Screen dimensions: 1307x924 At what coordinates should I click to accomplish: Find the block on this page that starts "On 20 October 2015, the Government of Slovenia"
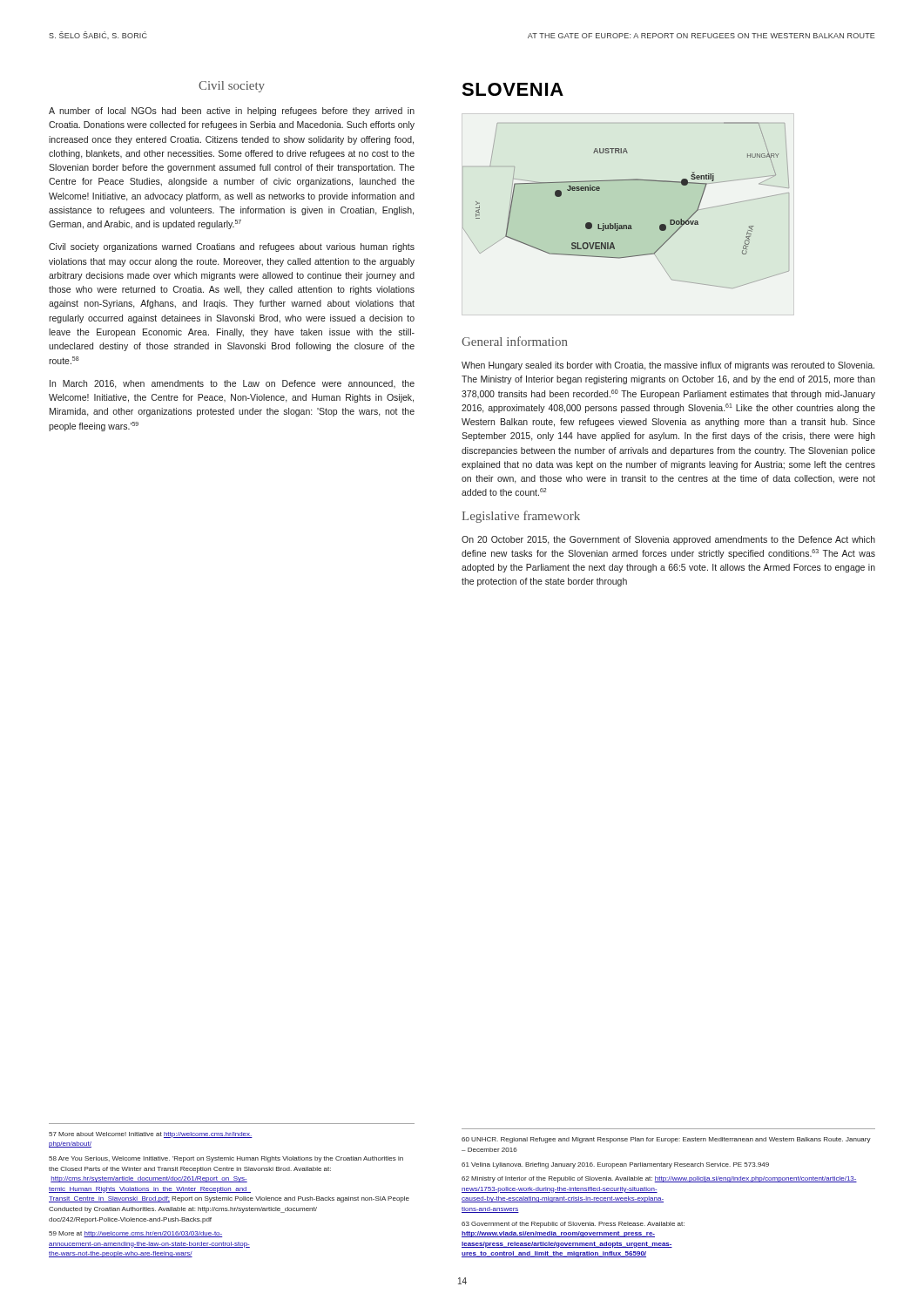tap(668, 560)
